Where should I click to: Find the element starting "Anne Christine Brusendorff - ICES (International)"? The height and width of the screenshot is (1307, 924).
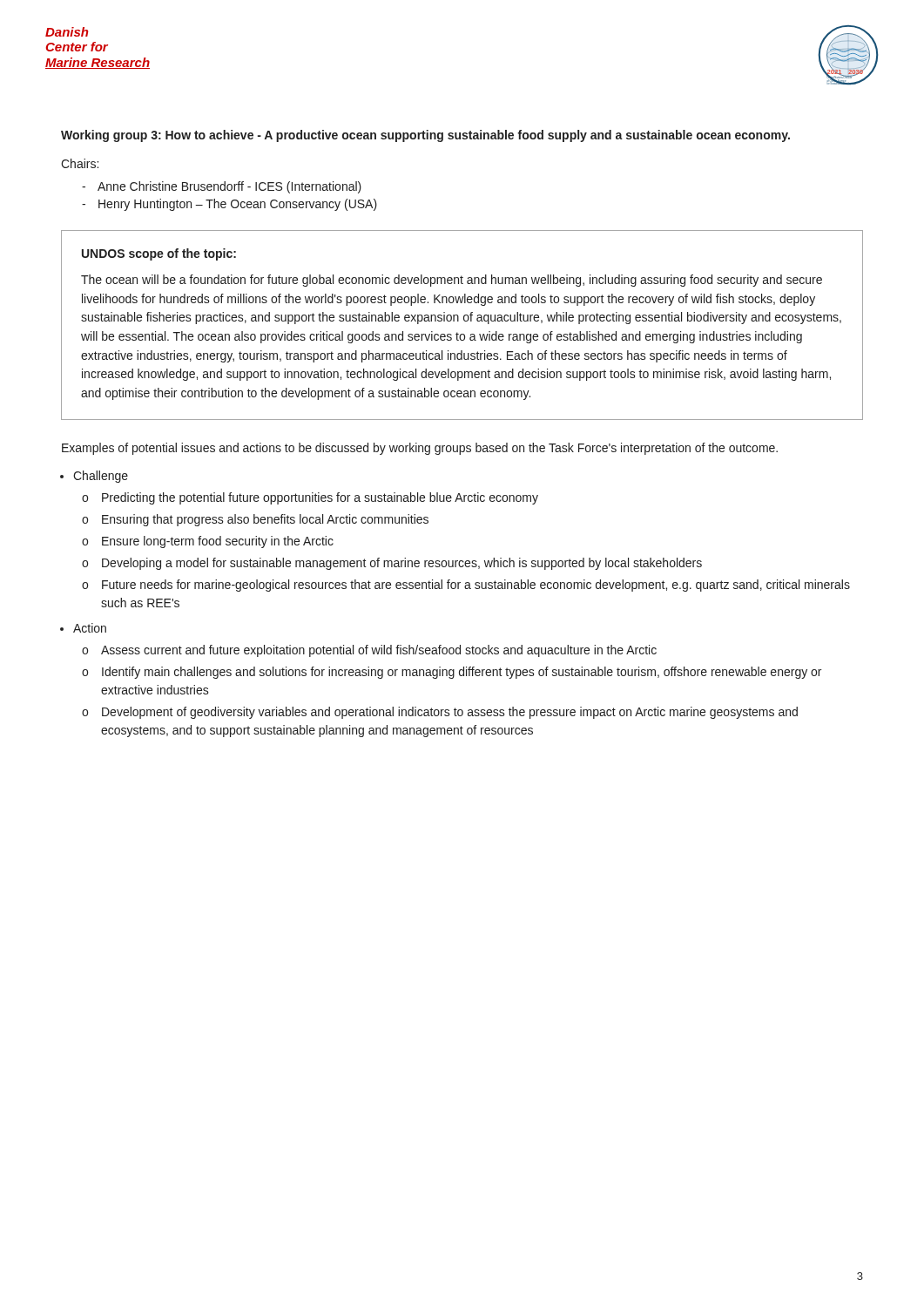pos(230,186)
